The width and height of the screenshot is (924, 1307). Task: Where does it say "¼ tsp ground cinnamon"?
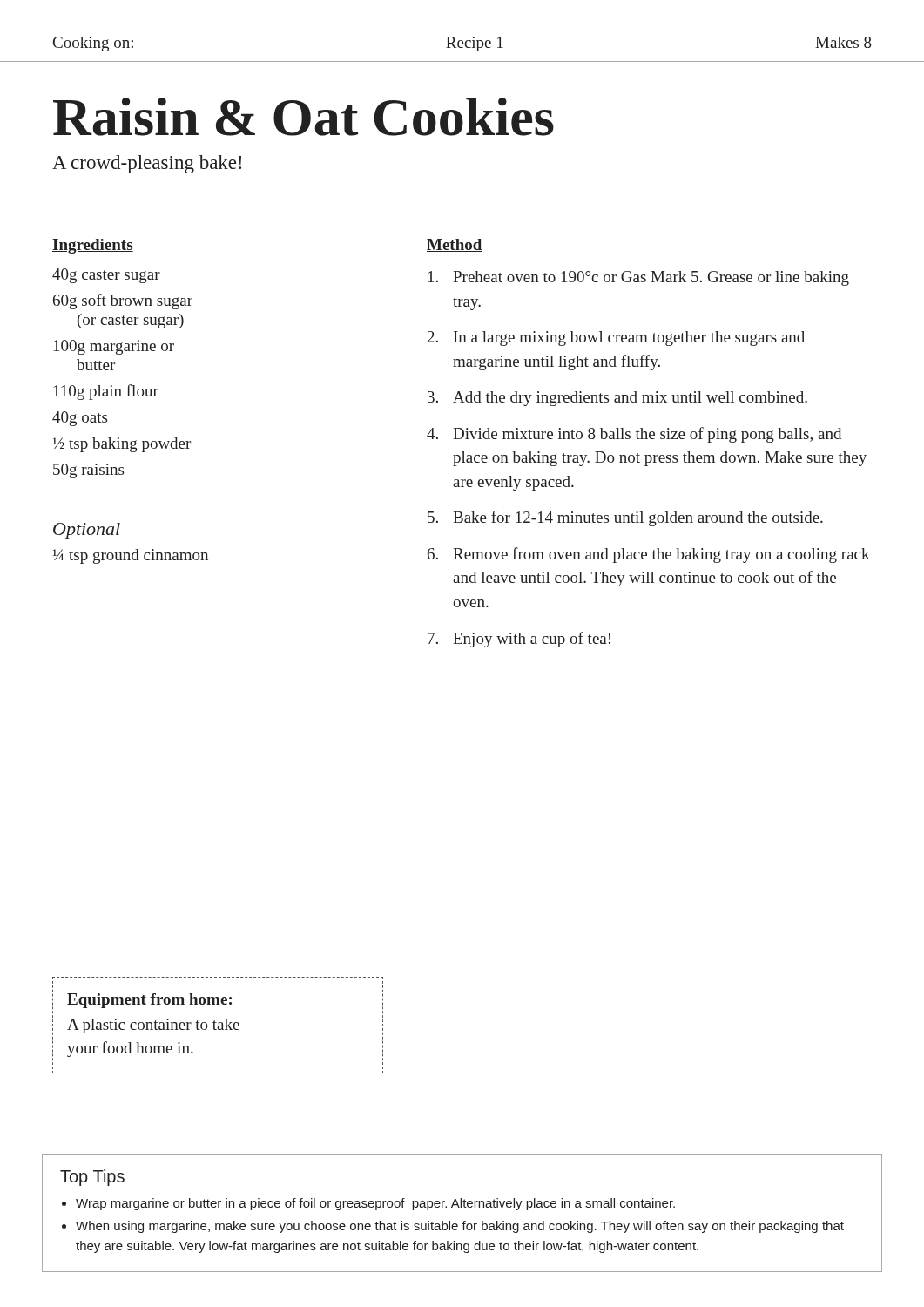coord(130,555)
